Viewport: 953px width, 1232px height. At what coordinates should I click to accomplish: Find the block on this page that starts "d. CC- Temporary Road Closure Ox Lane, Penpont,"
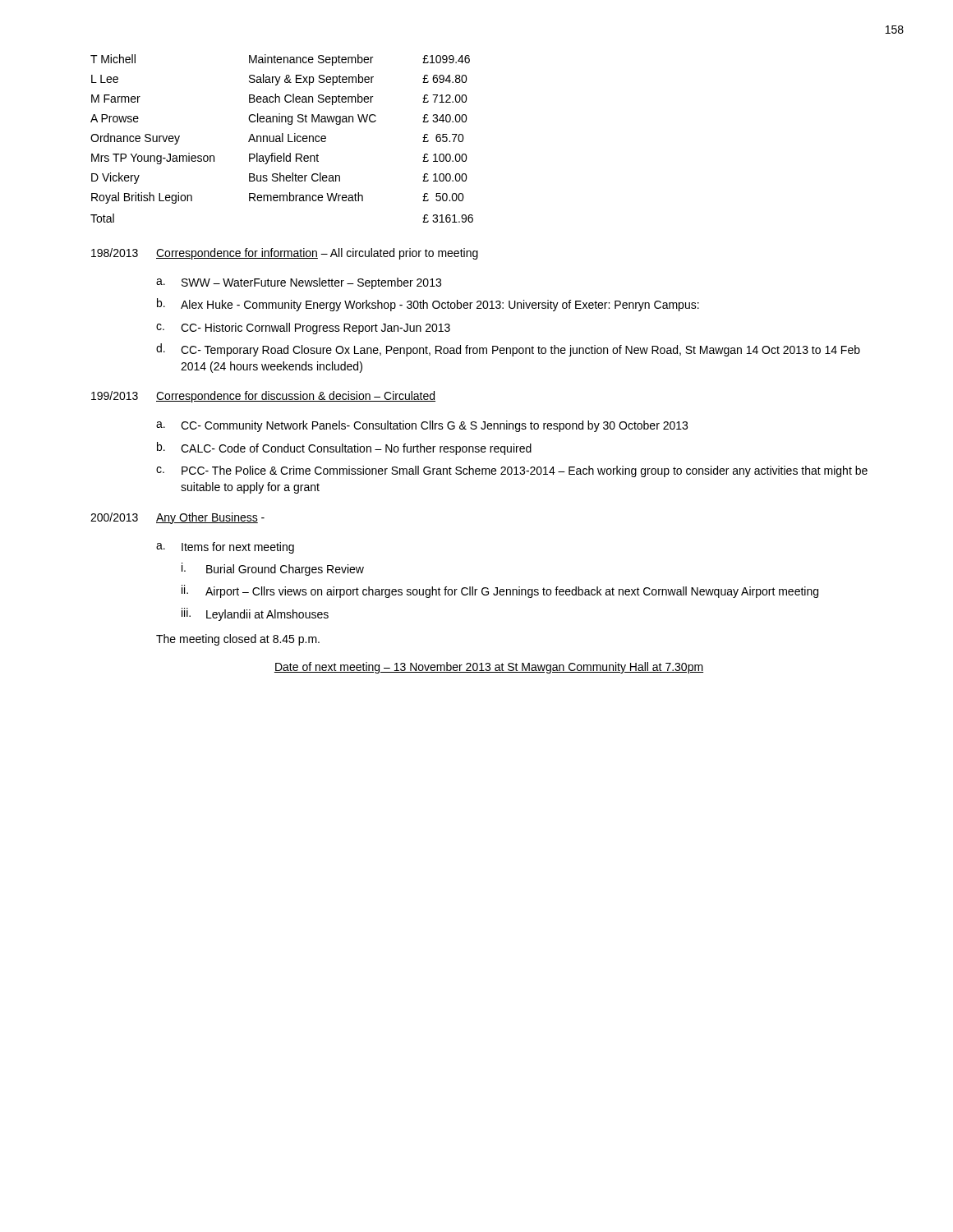point(522,358)
